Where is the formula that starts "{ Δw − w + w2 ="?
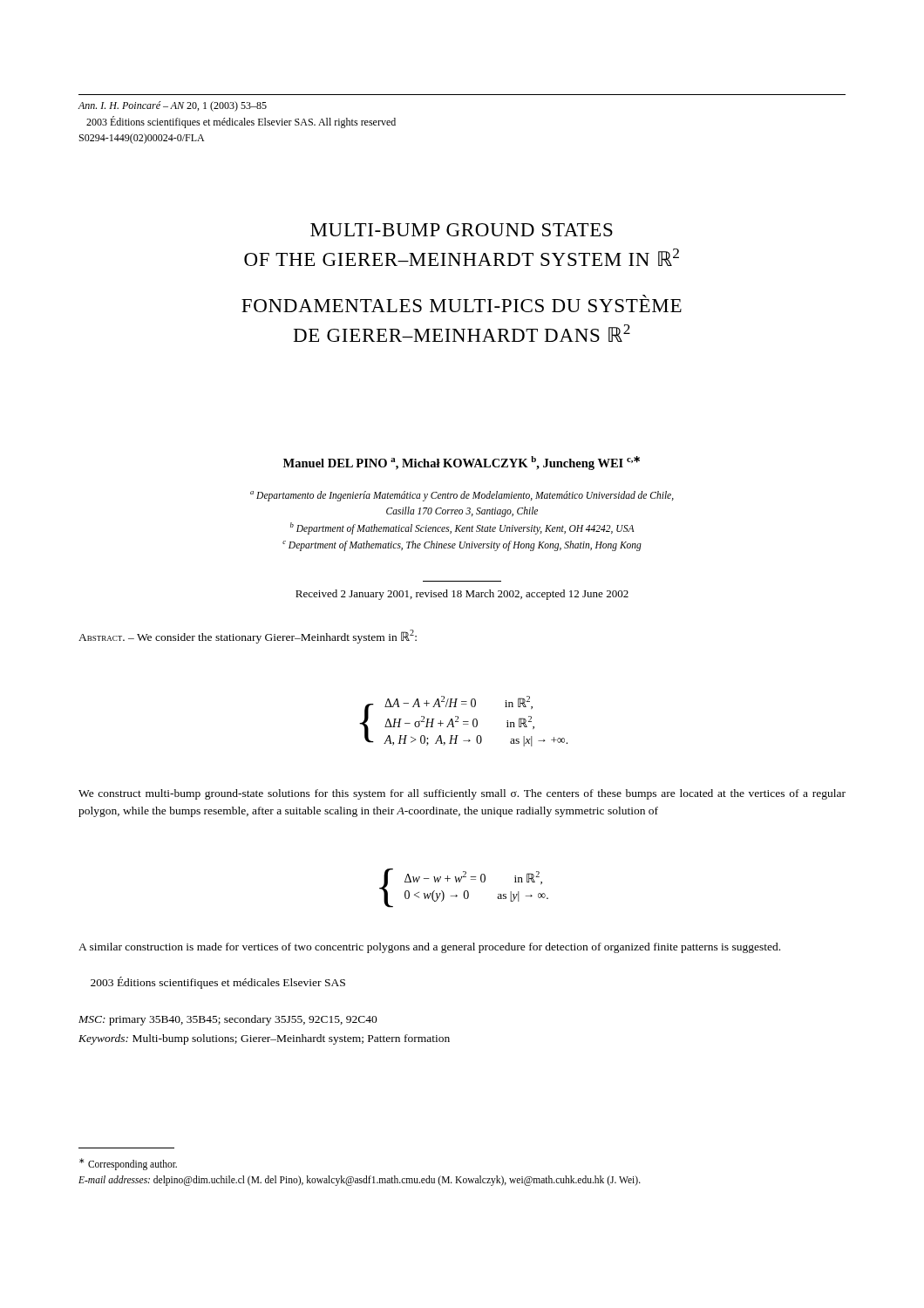This screenshot has height=1308, width=924. tap(462, 886)
